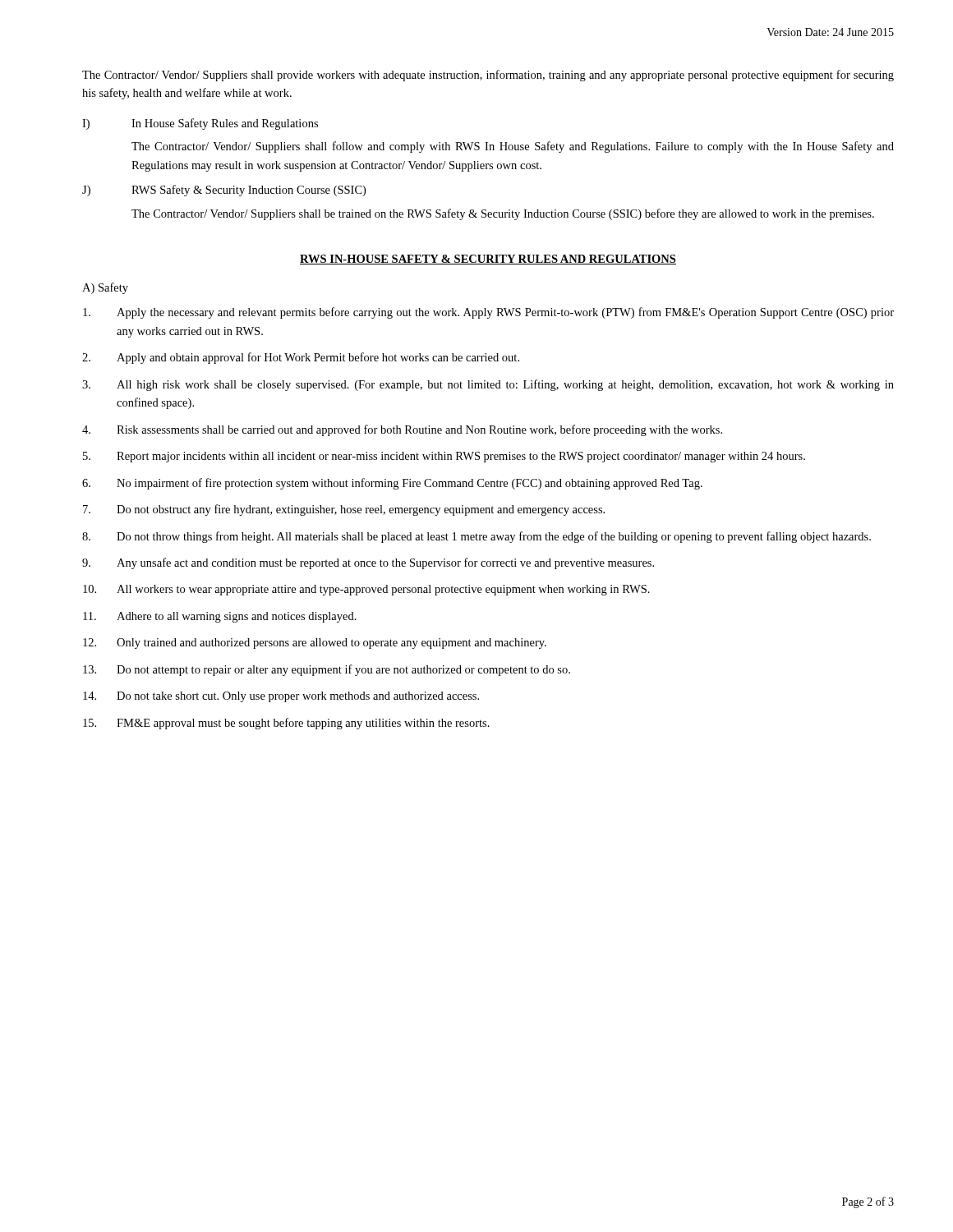Locate the text starting "4. Risk assessments shall be"
This screenshot has width=953, height=1232.
(488, 429)
